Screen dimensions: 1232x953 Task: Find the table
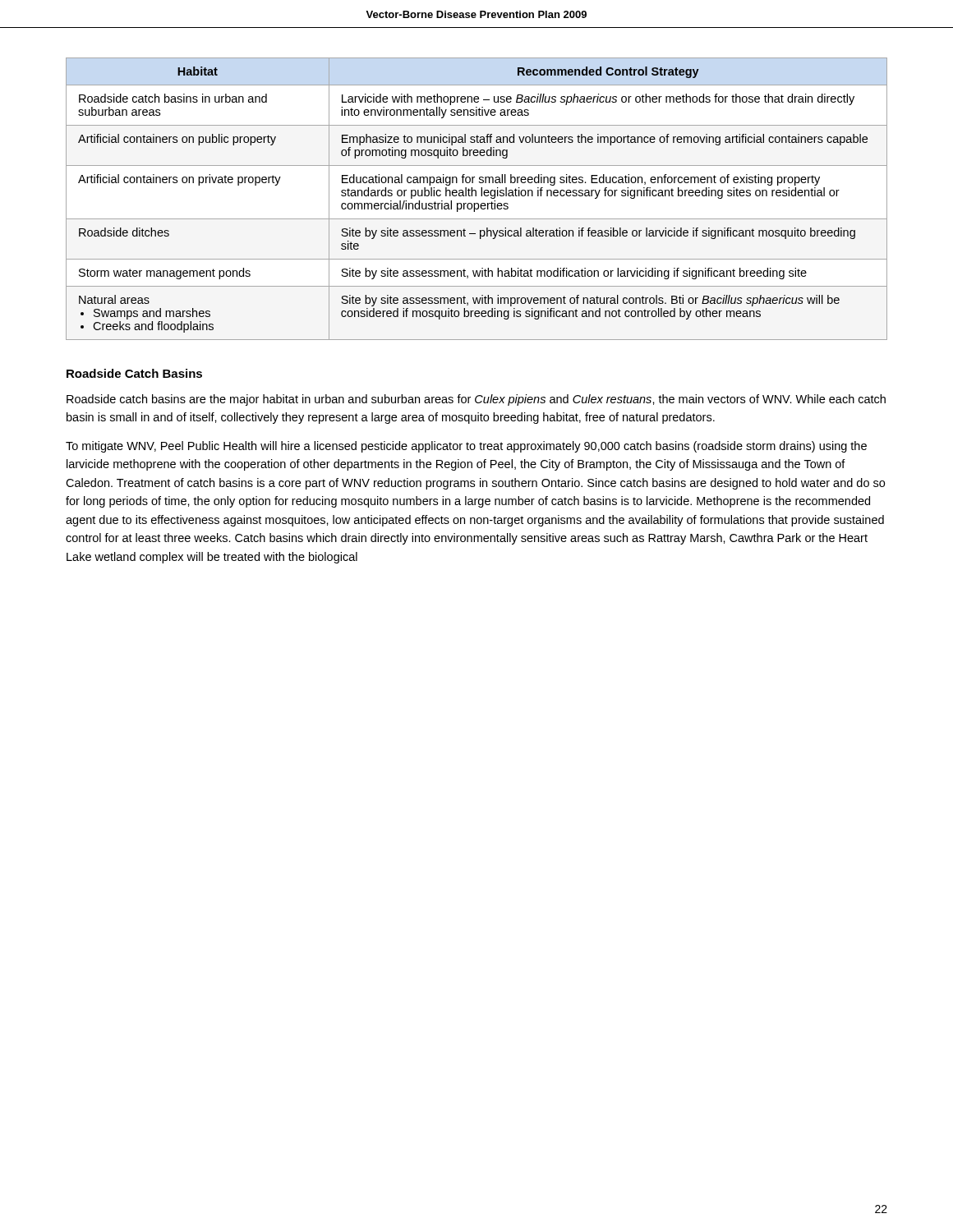pyautogui.click(x=476, y=199)
